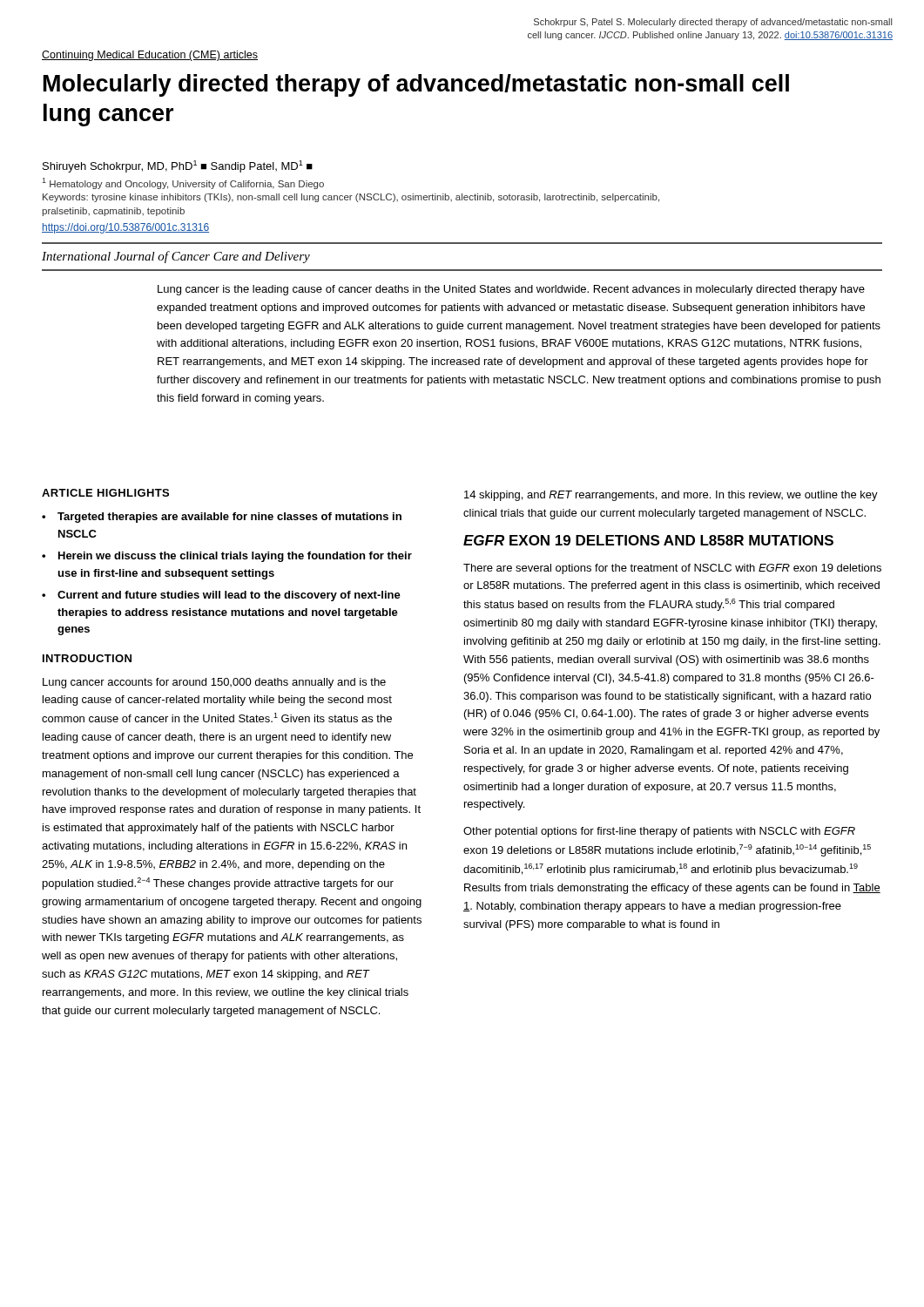Find the block on this page that starts "• Current and future"
The width and height of the screenshot is (924, 1307).
pyautogui.click(x=221, y=611)
